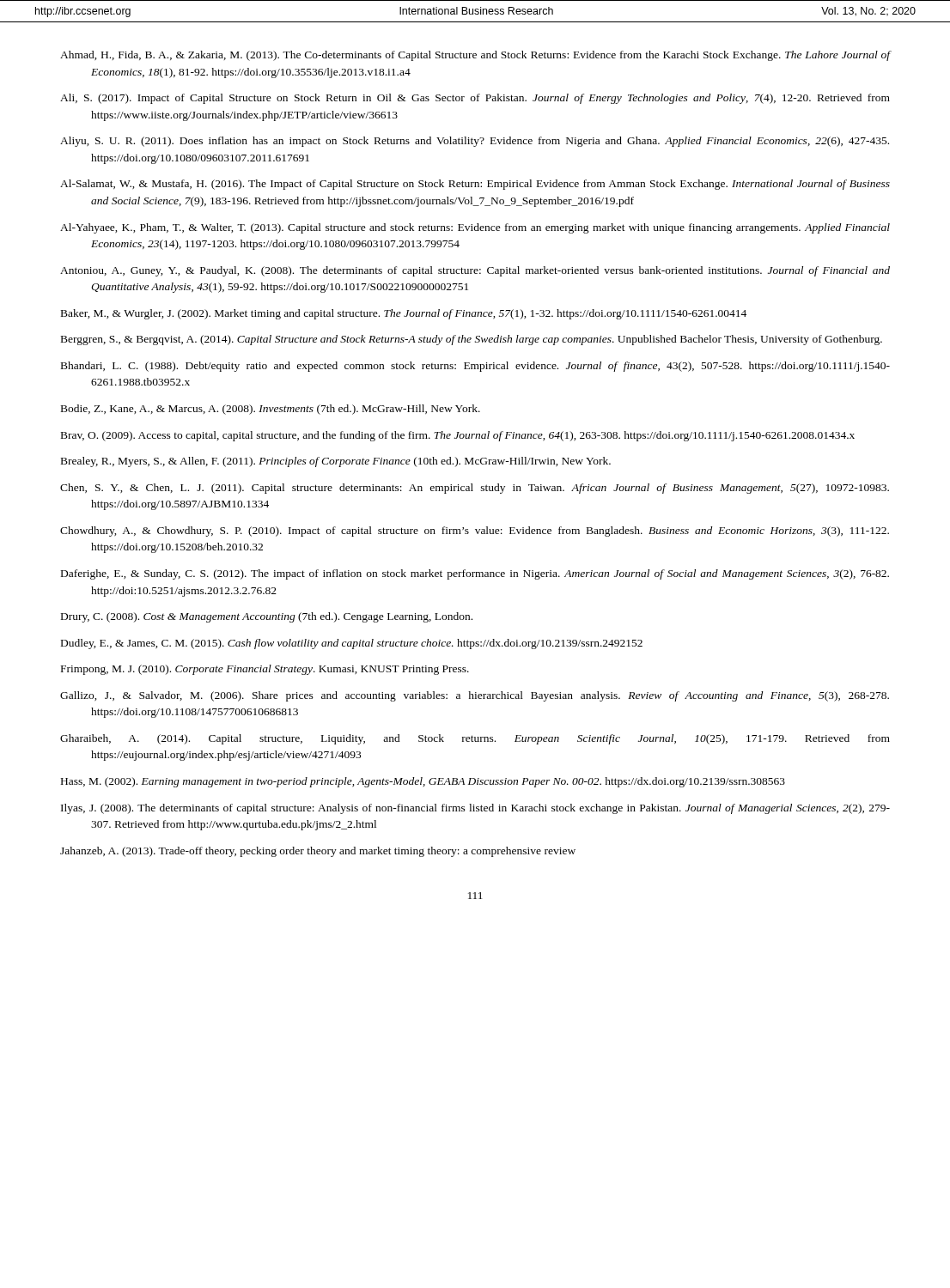The width and height of the screenshot is (950, 1288).
Task: Find the list item that says "Frimpong, M. J. (2010). Corporate Financial Strategy."
Action: coord(265,669)
